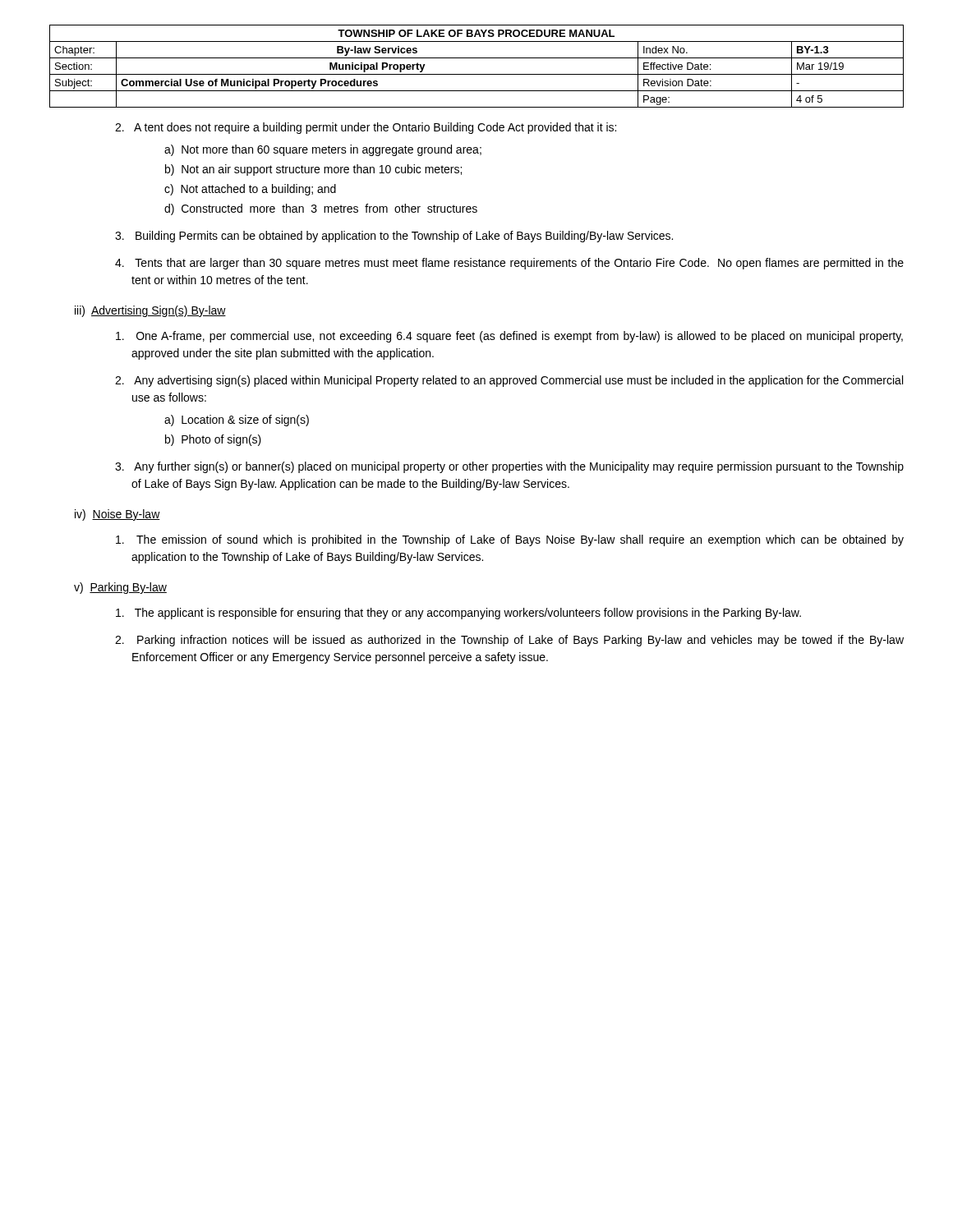Find "iii) Advertising Sign(s) By-law" on this page
Screen dimensions: 1232x953
(x=150, y=310)
